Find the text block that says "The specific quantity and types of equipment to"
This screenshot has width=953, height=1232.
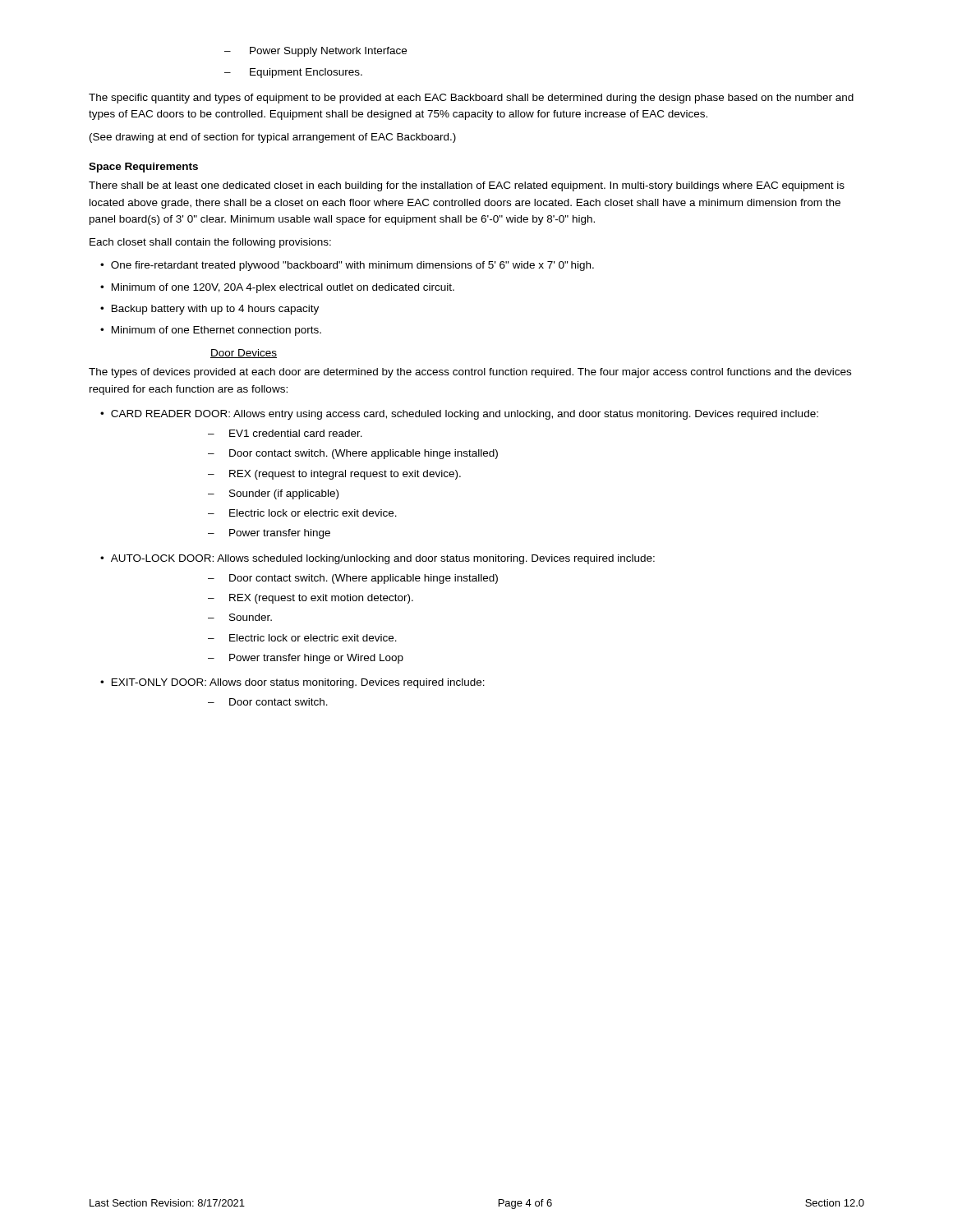[x=471, y=105]
